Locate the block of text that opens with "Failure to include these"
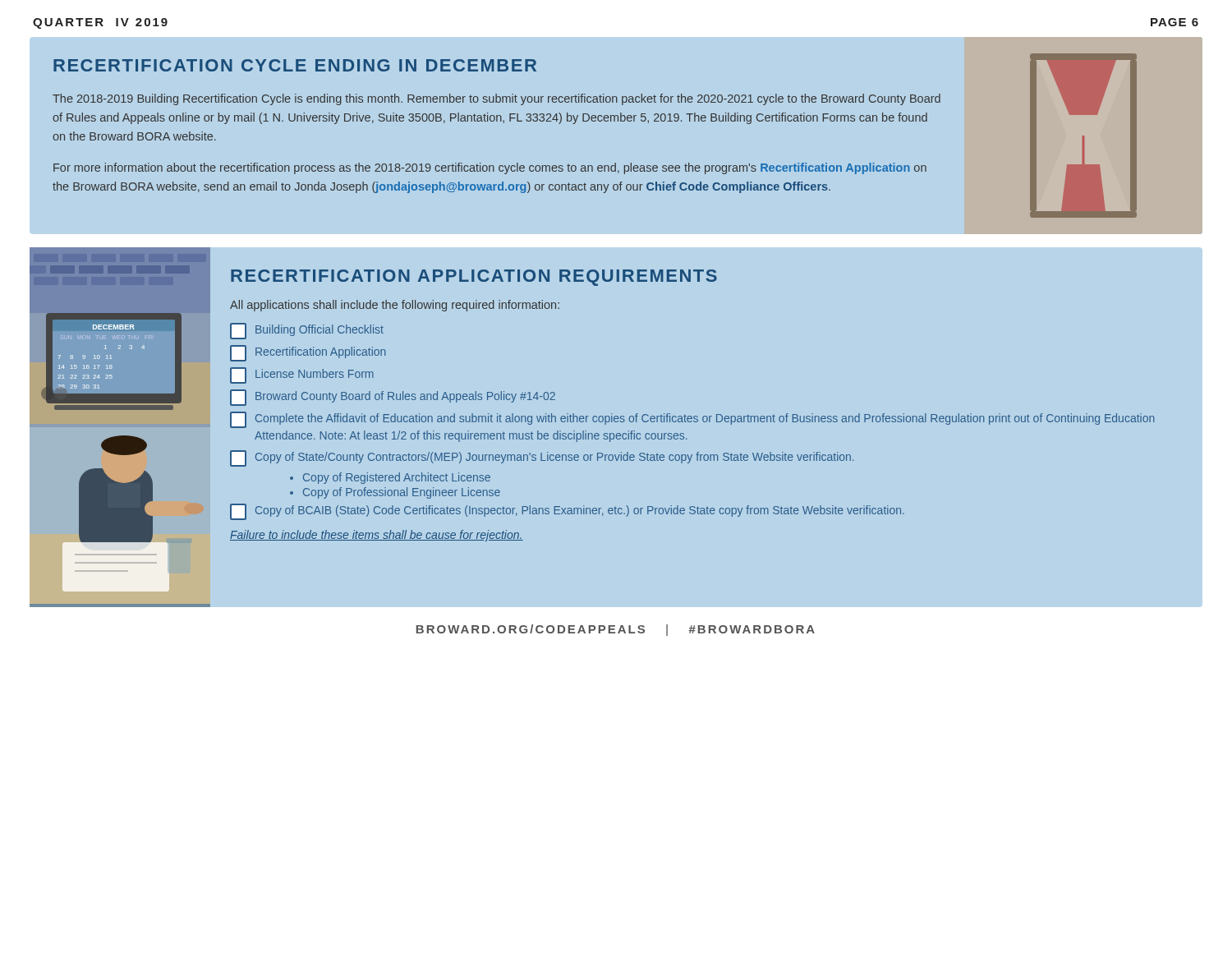The height and width of the screenshot is (953, 1232). [x=376, y=535]
